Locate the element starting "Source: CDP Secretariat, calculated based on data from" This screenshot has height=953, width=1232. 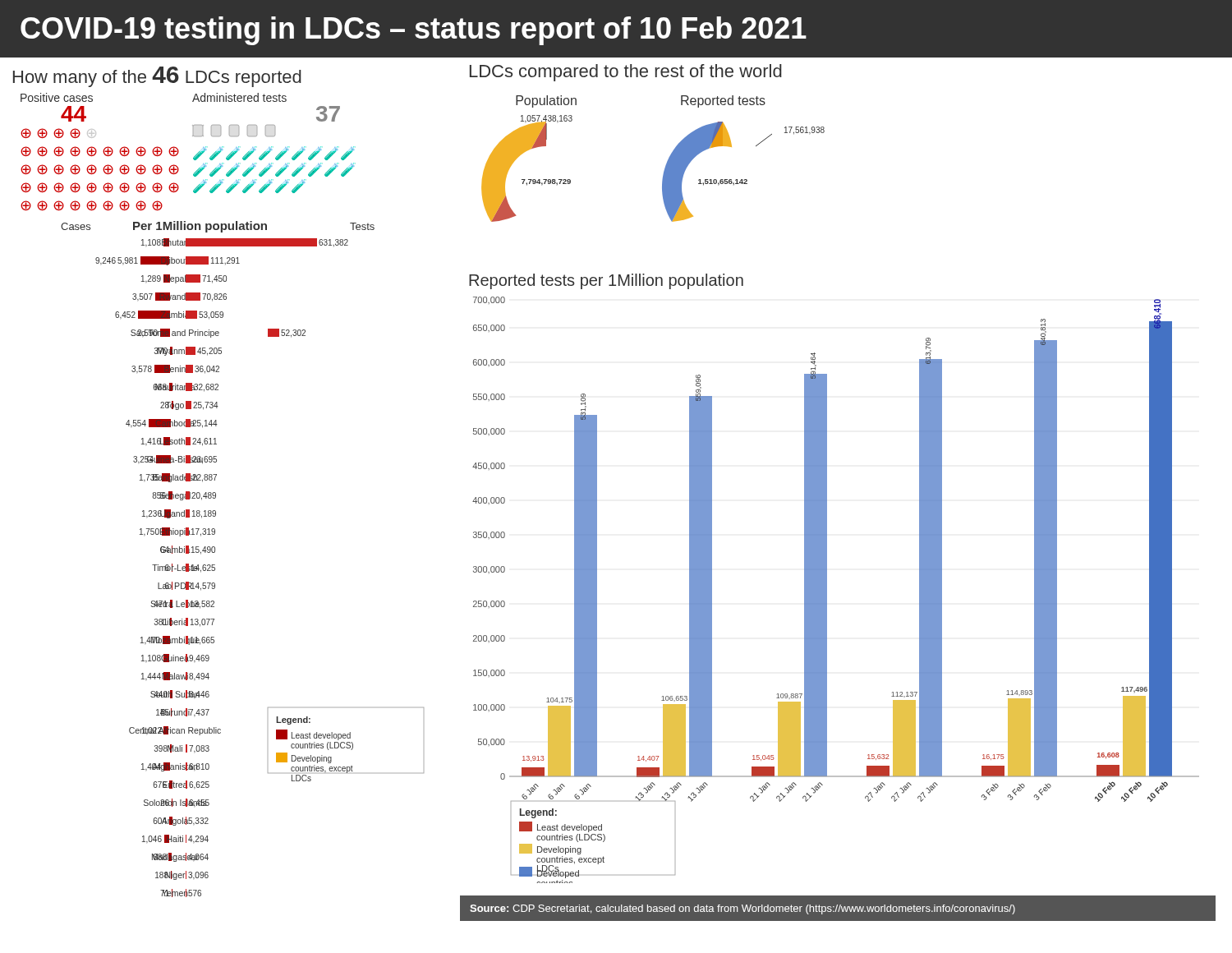[x=743, y=908]
